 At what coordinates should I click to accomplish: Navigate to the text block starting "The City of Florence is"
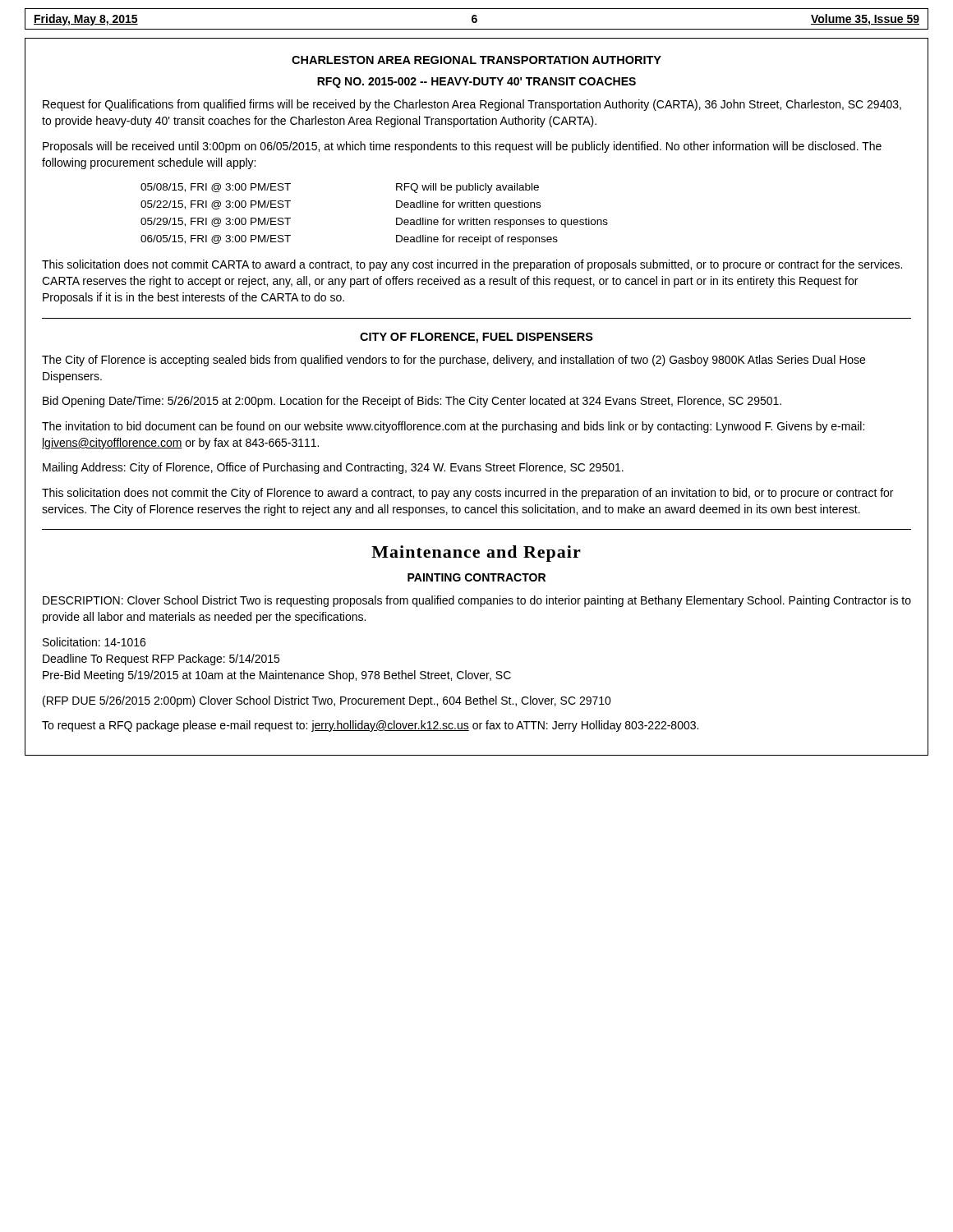point(454,368)
